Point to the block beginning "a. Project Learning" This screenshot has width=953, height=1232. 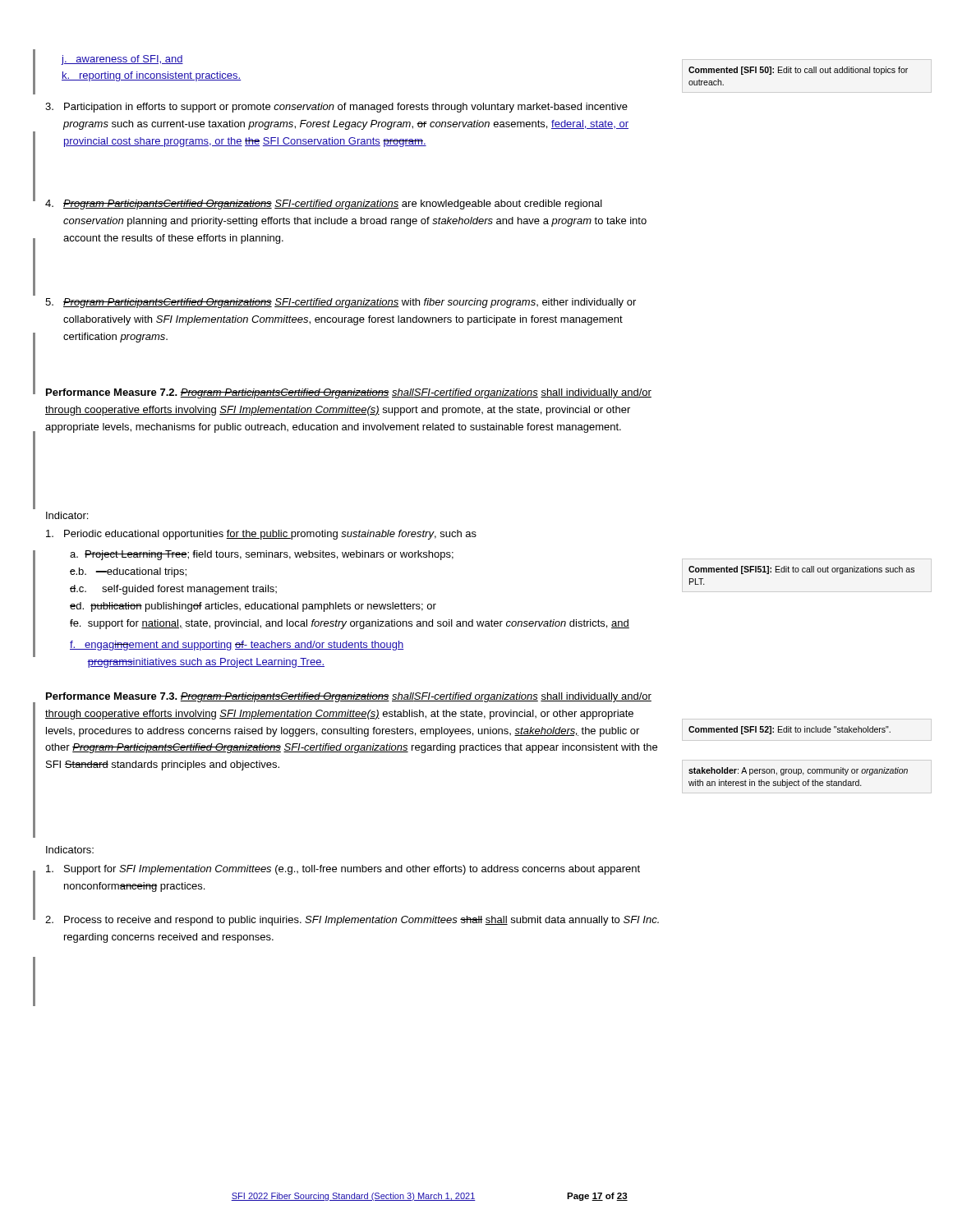click(x=262, y=554)
